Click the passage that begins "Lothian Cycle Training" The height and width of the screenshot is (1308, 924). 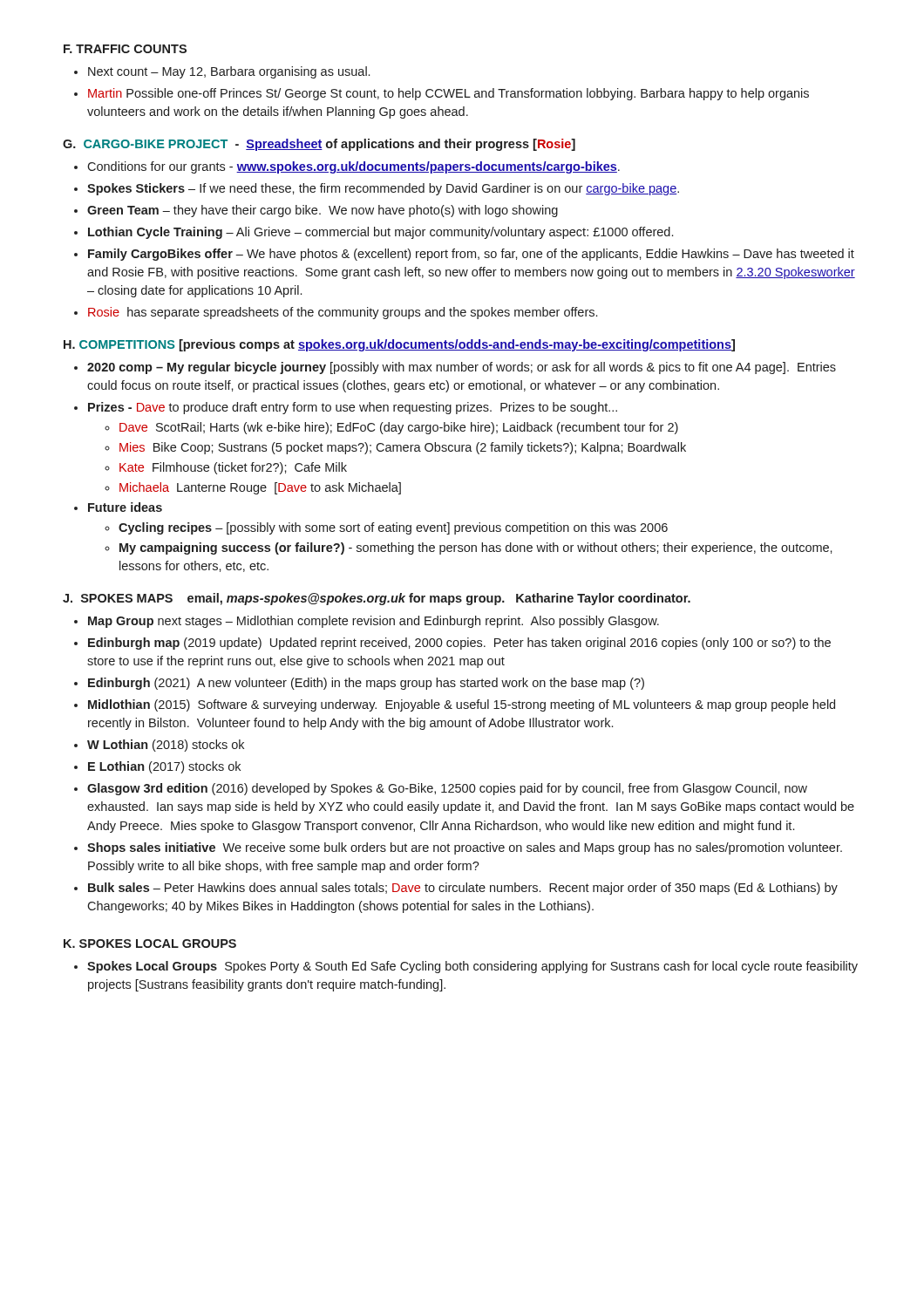point(381,232)
